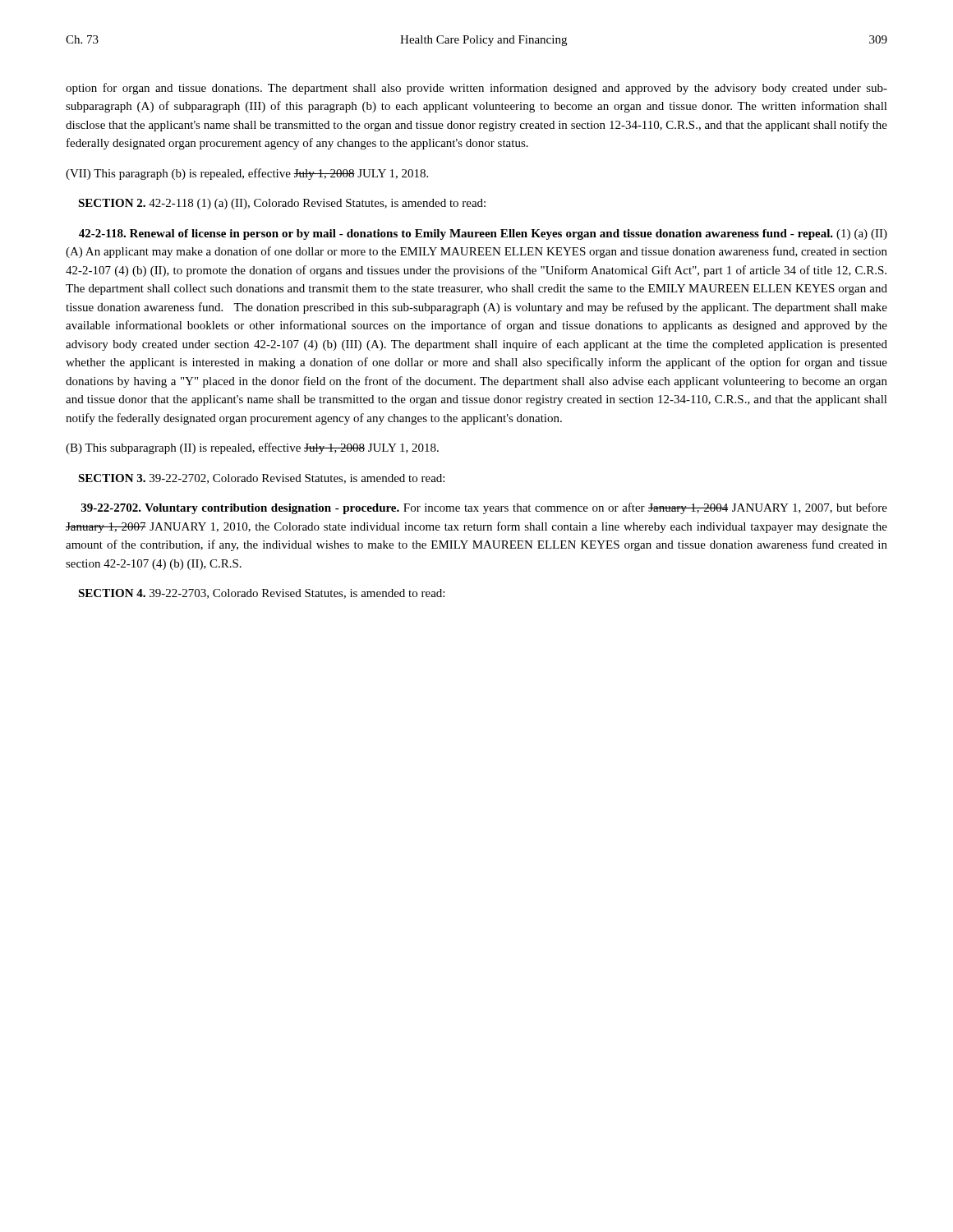Find the text block with the text "(B) This subparagraph (II) is repealed, effective July"
Screen dimensions: 1232x953
click(253, 448)
